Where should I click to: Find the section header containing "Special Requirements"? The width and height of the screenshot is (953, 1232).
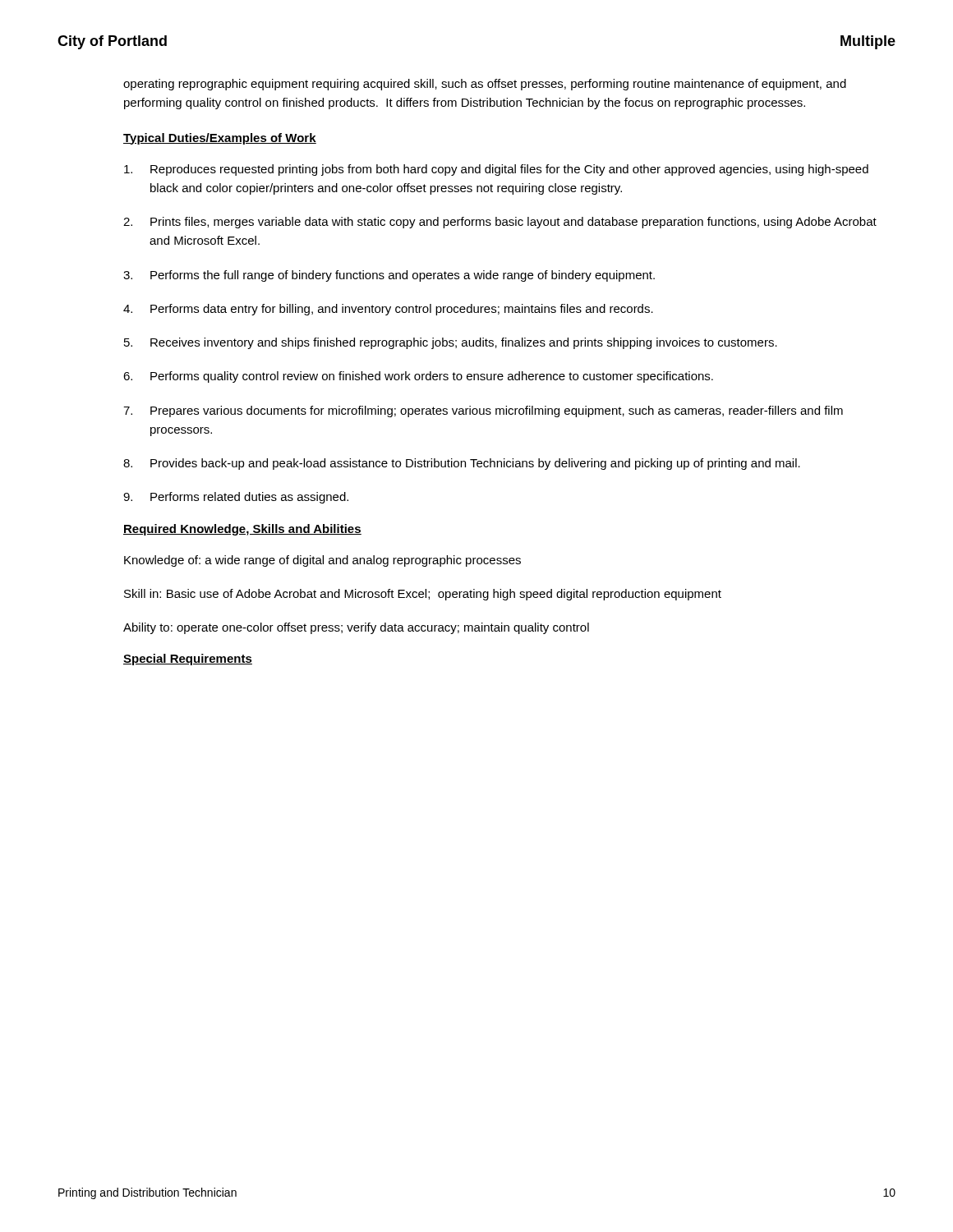188,659
